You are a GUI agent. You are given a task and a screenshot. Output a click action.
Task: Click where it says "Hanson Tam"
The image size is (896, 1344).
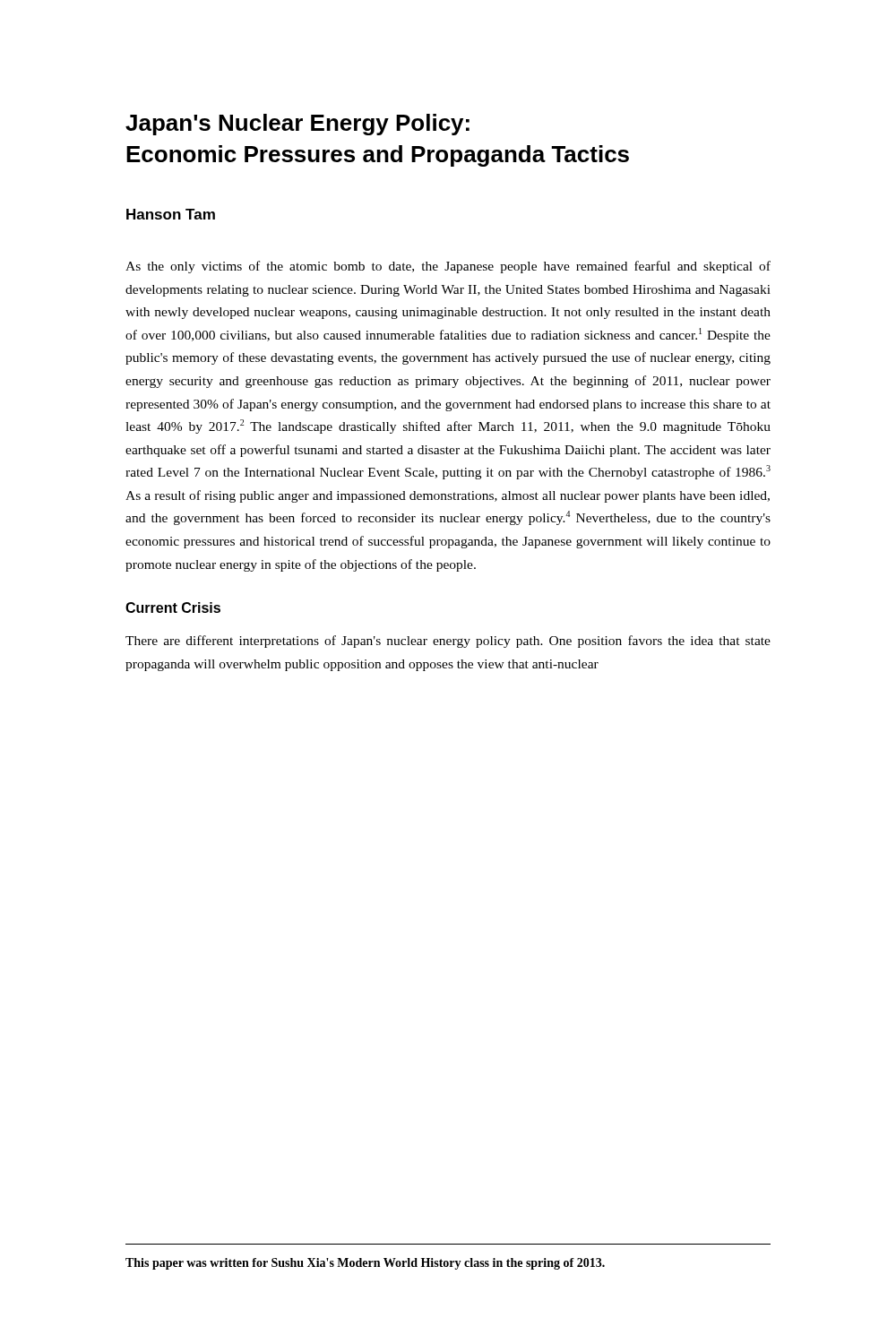171,215
